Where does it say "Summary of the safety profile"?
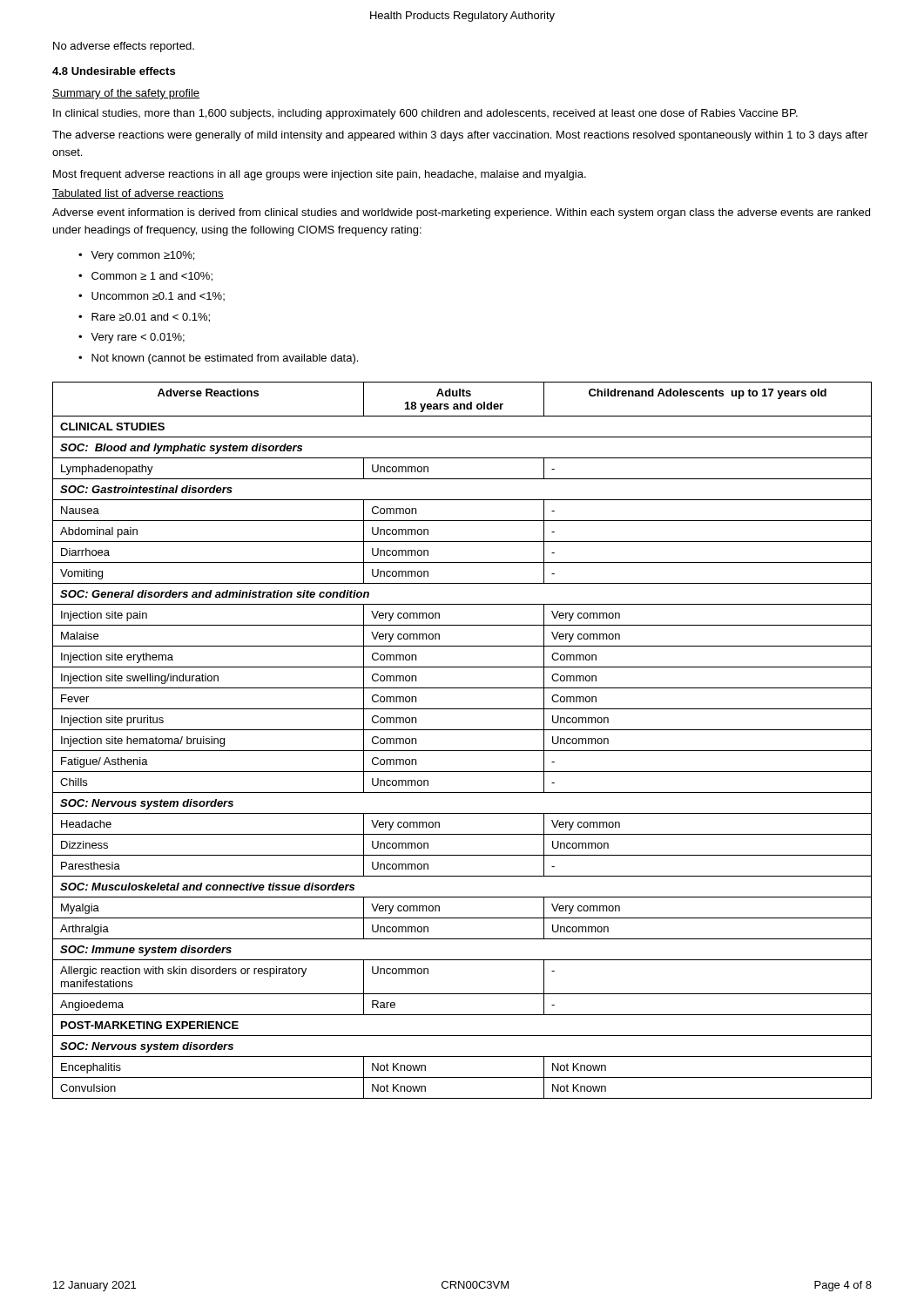This screenshot has height=1307, width=924. click(126, 93)
